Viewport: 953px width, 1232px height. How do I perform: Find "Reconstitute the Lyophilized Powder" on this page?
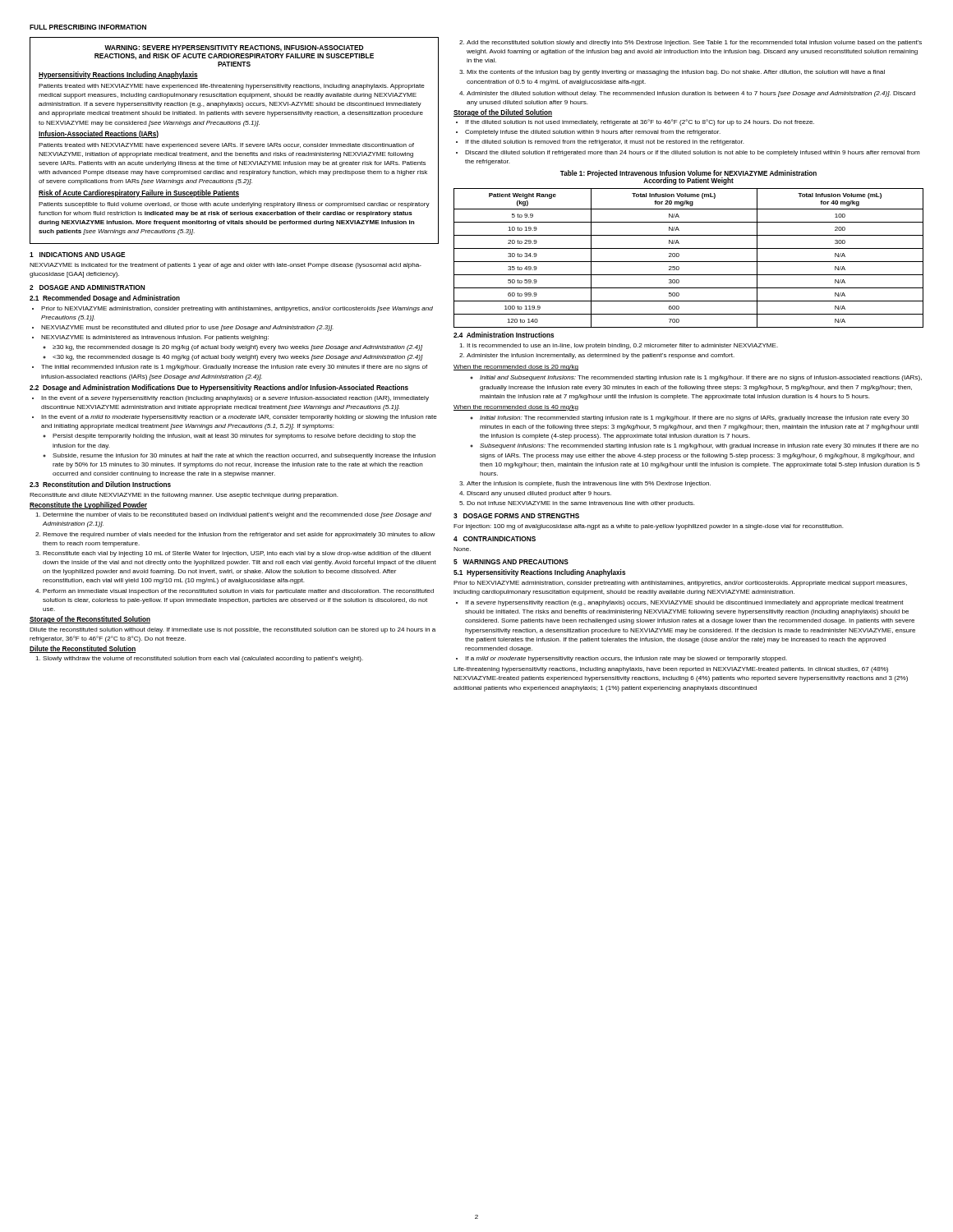point(88,506)
